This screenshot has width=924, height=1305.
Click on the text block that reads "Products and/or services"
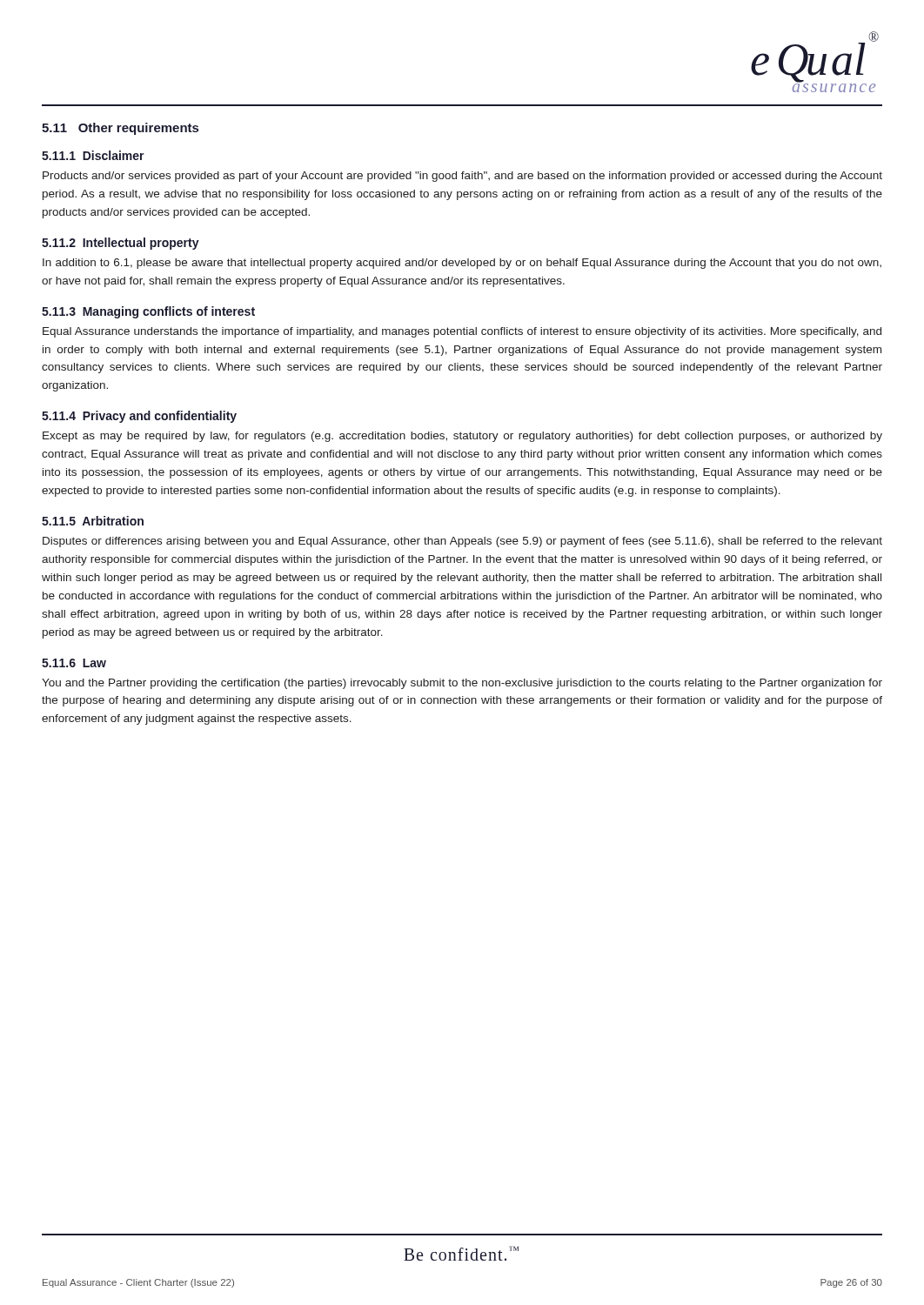[x=462, y=193]
